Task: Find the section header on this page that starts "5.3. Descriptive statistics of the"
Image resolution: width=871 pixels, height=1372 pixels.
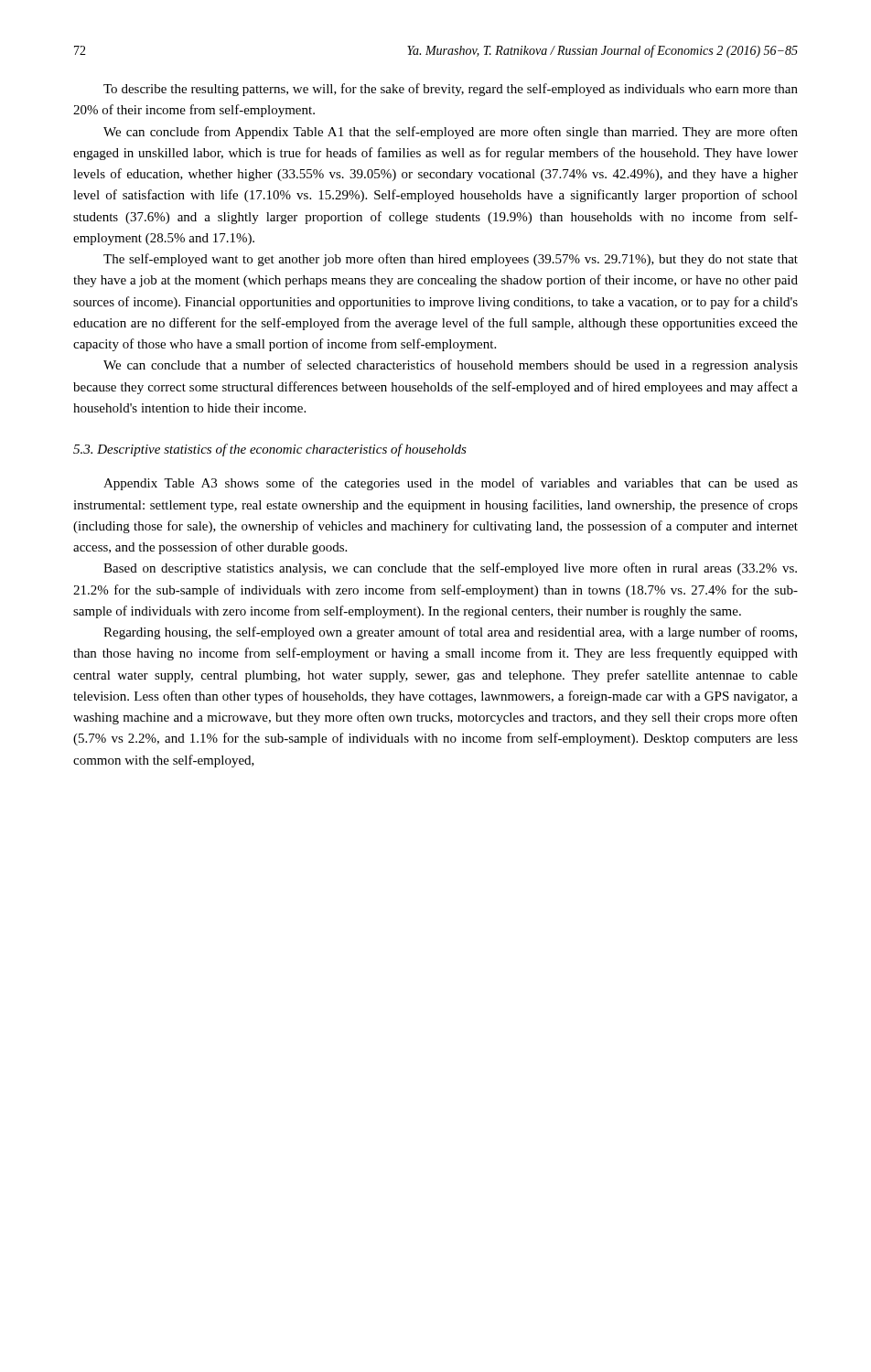Action: [x=436, y=450]
